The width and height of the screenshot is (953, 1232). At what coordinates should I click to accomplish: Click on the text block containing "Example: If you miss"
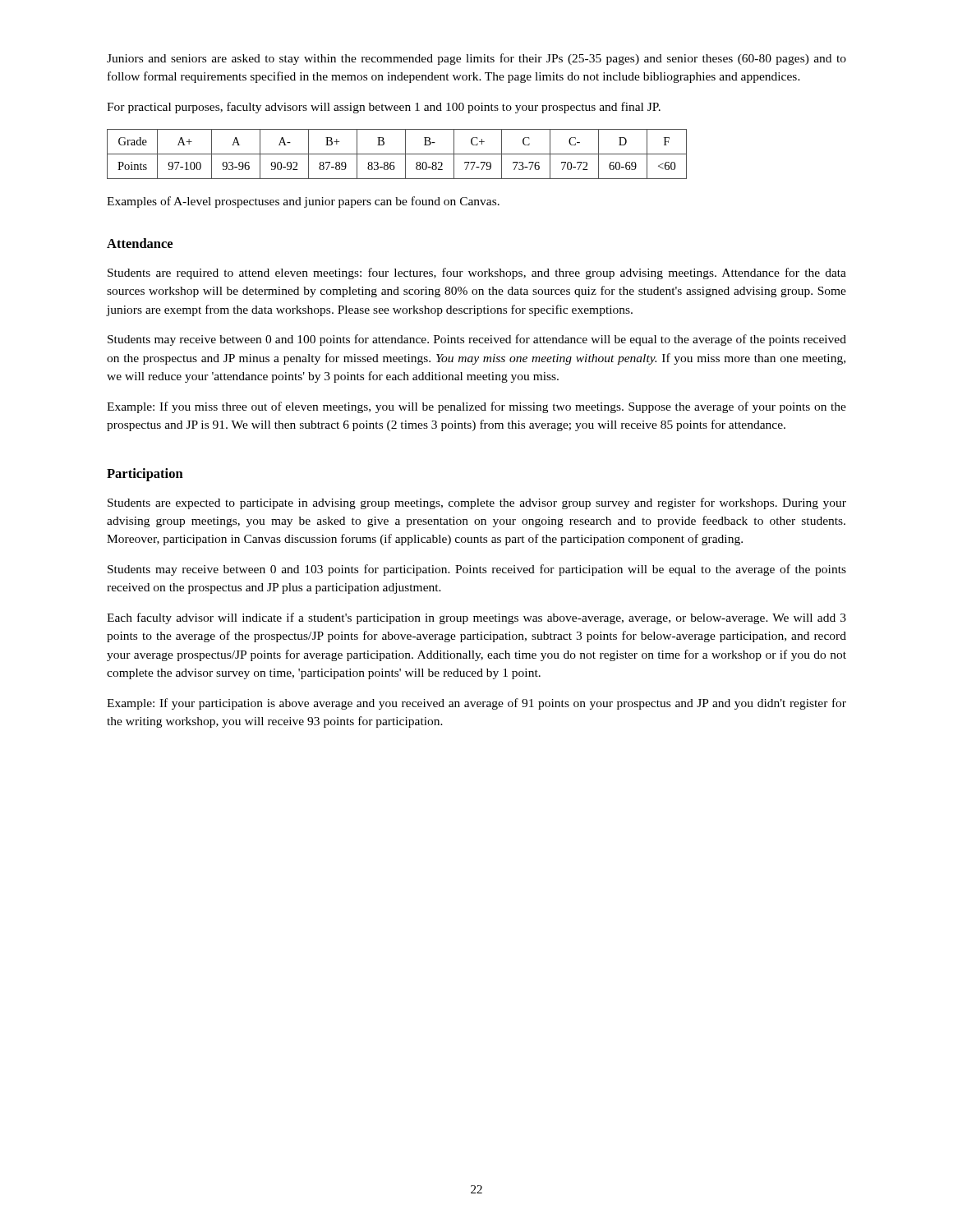coord(476,415)
